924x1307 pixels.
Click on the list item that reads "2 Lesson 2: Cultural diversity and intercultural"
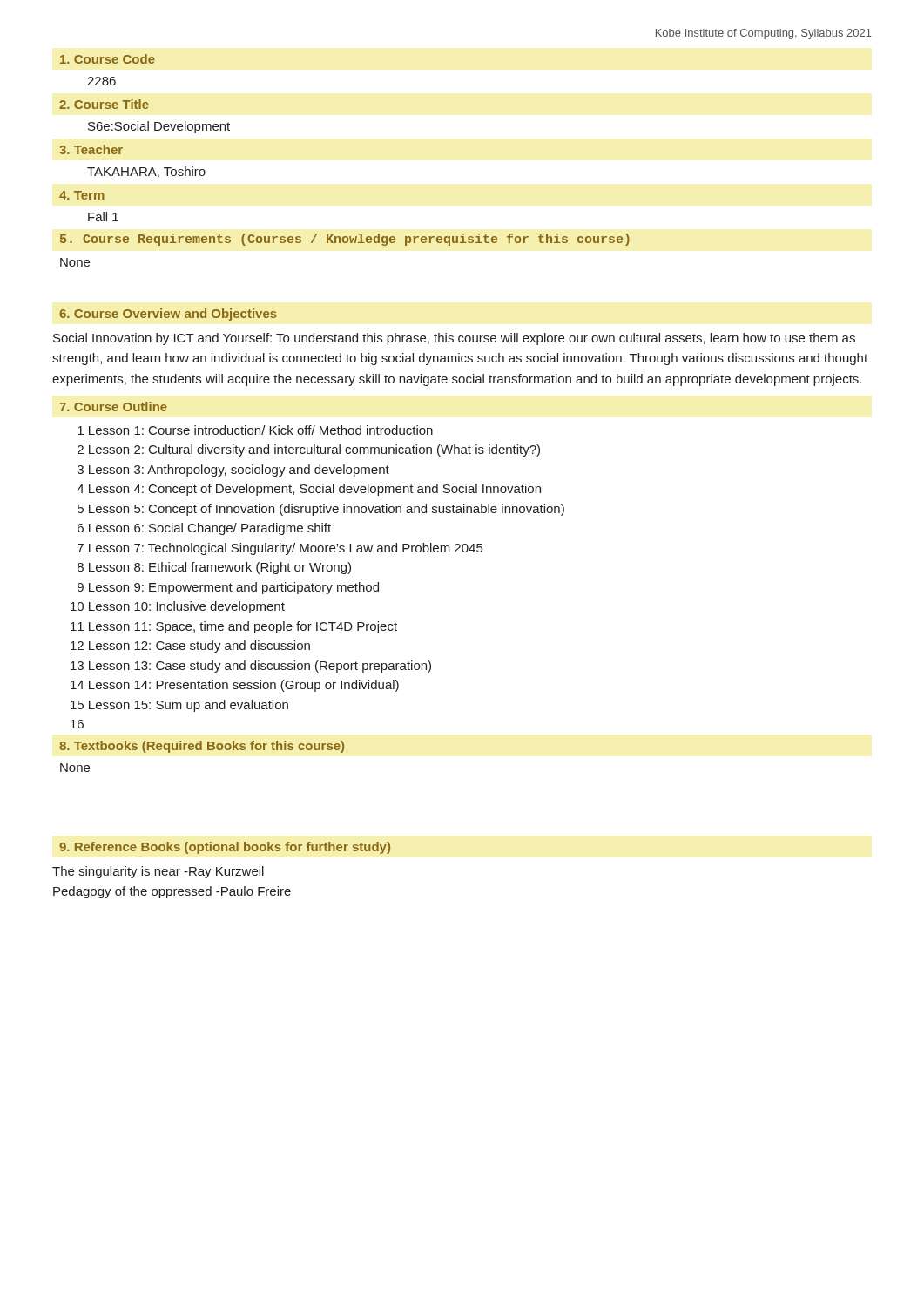tap(305, 449)
